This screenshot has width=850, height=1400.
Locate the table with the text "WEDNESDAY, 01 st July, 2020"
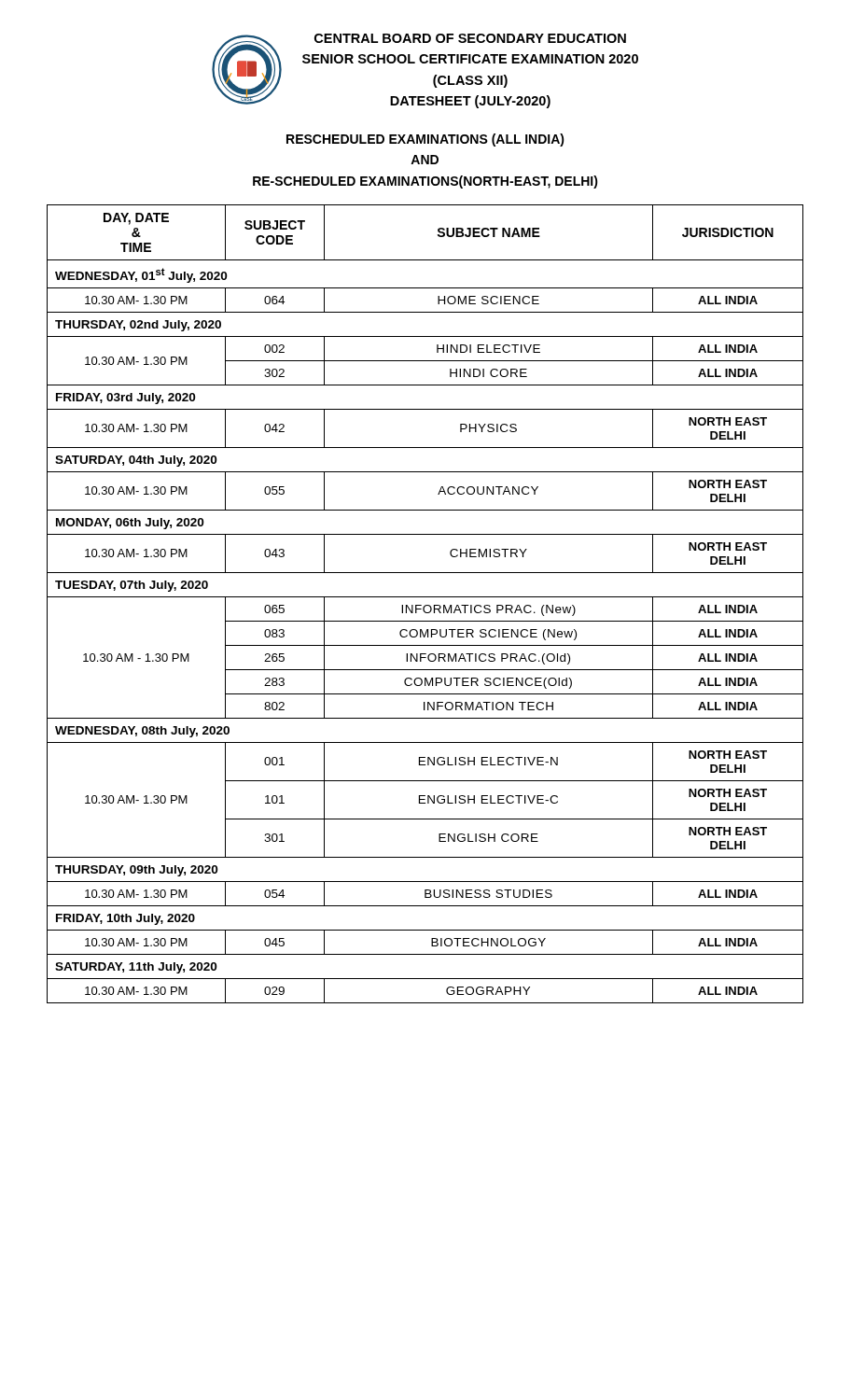coord(425,604)
